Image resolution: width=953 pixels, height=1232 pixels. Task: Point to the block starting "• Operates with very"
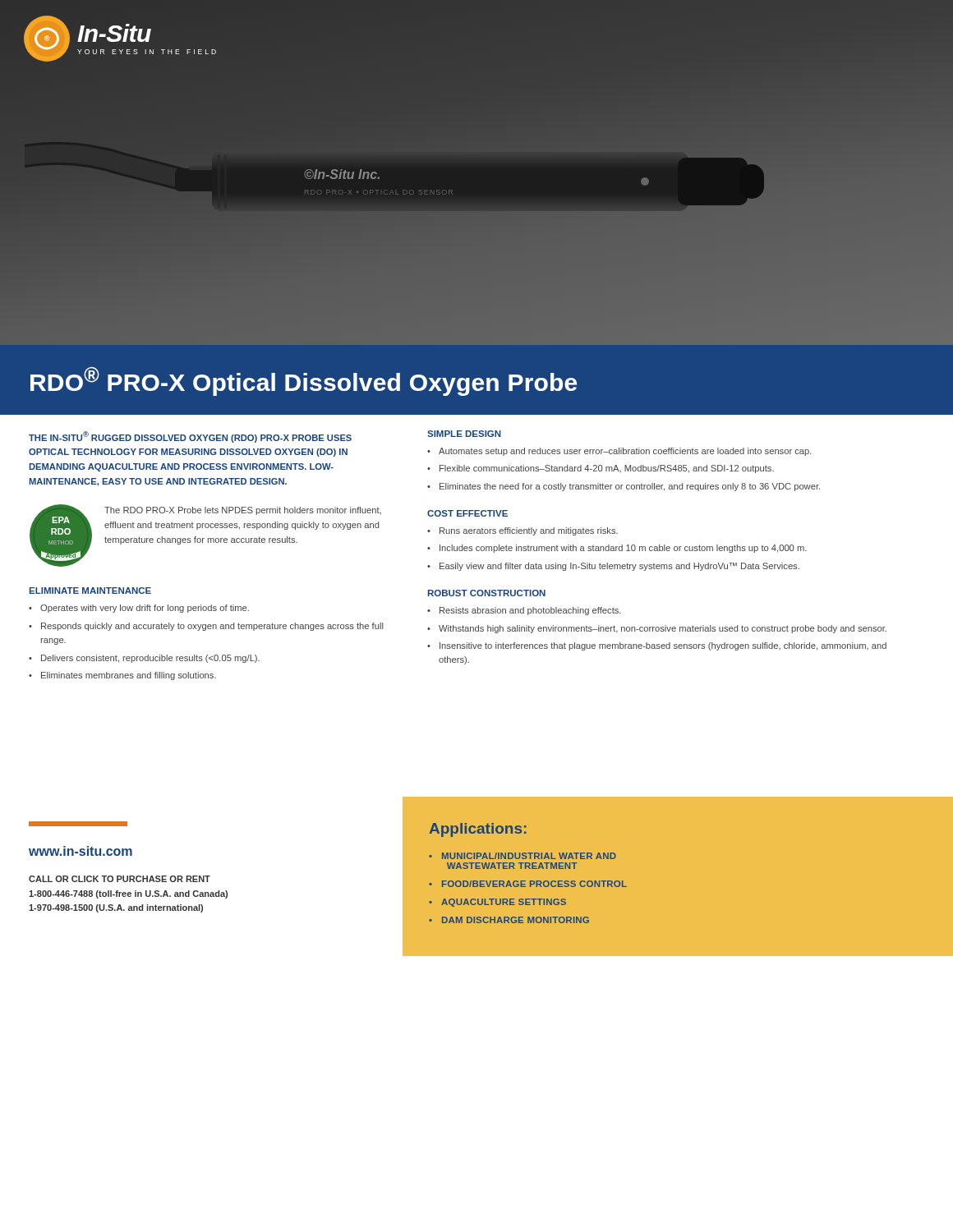point(139,609)
